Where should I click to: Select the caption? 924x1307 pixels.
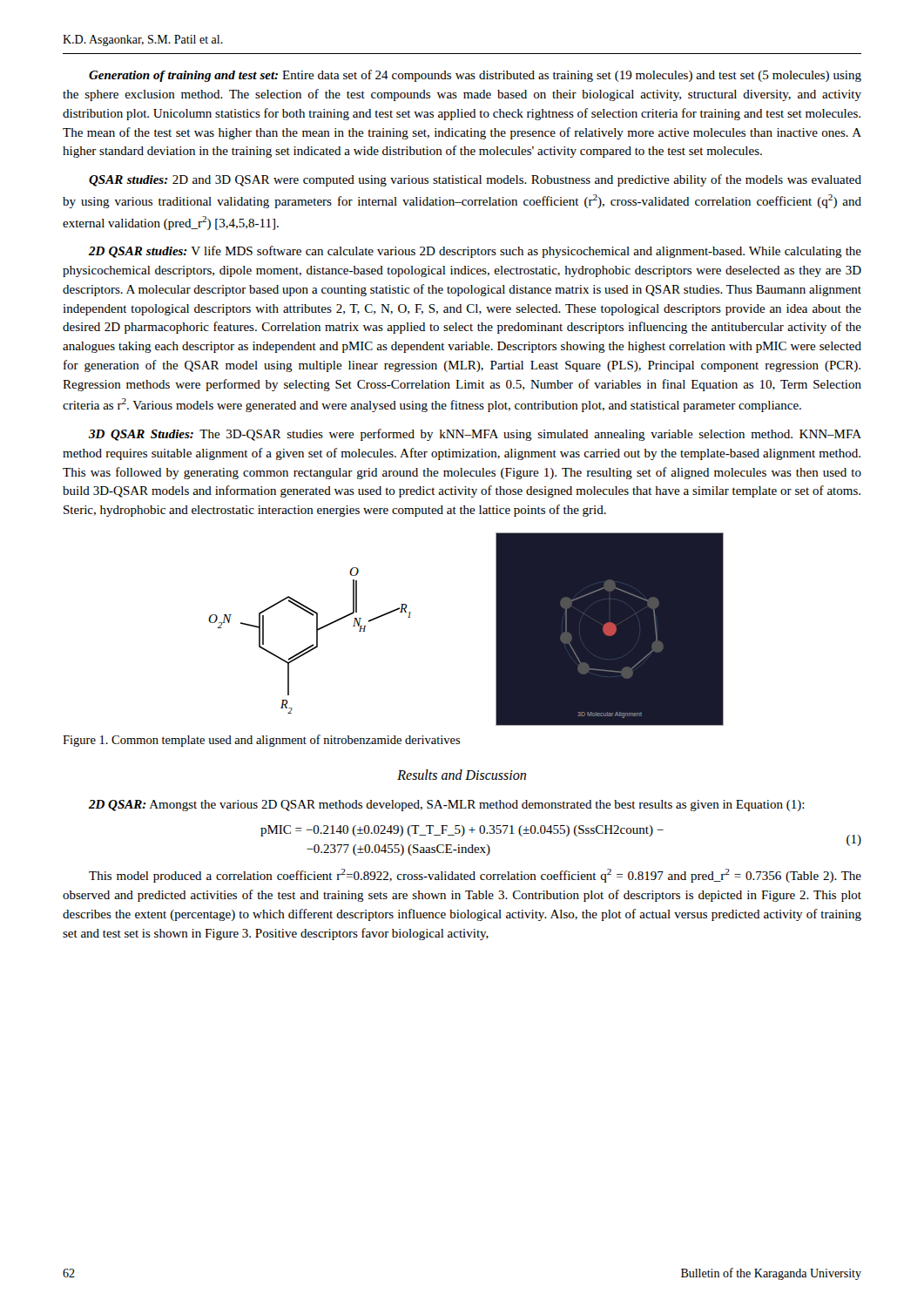coord(462,740)
